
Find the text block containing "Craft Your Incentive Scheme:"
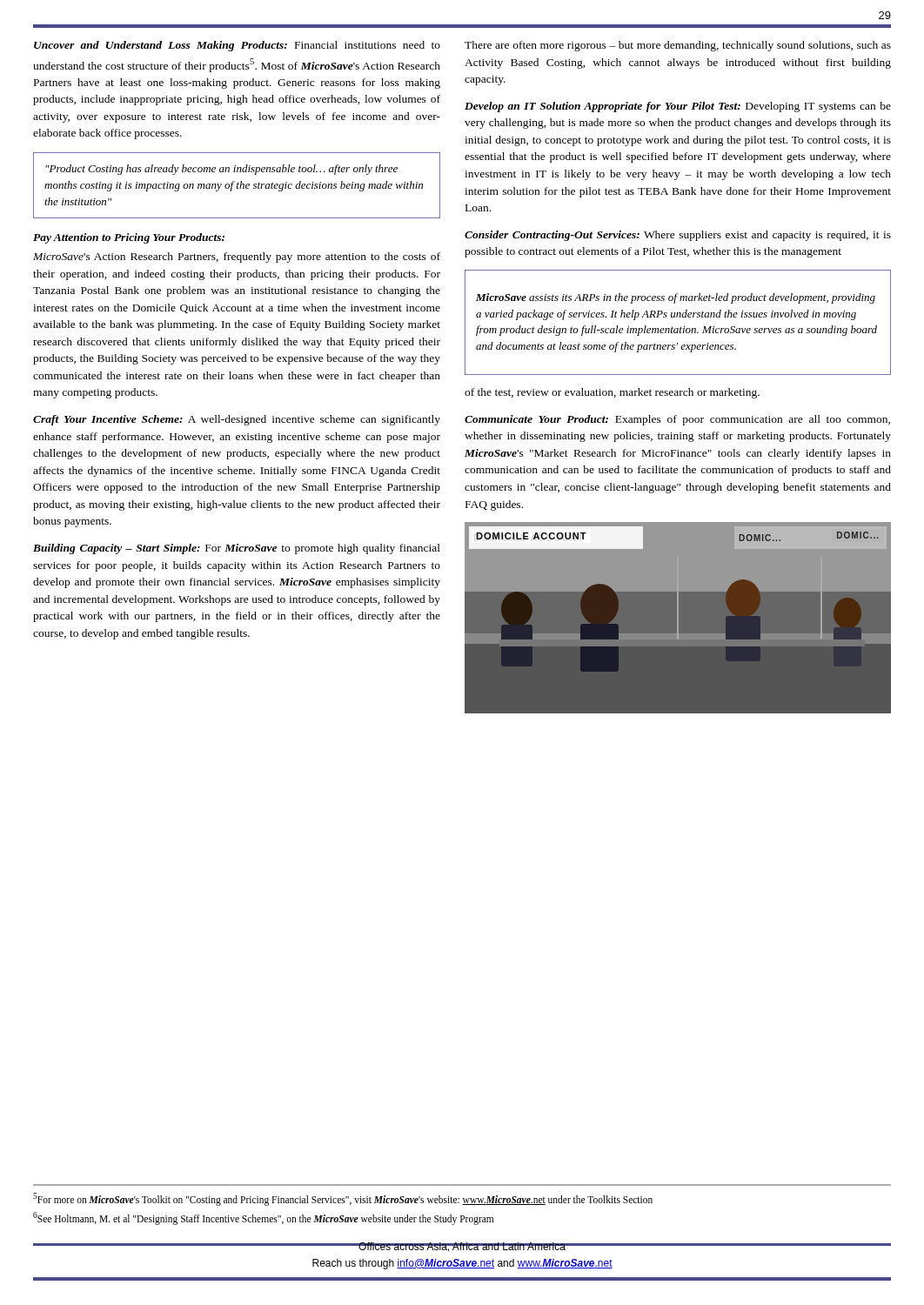tap(237, 470)
